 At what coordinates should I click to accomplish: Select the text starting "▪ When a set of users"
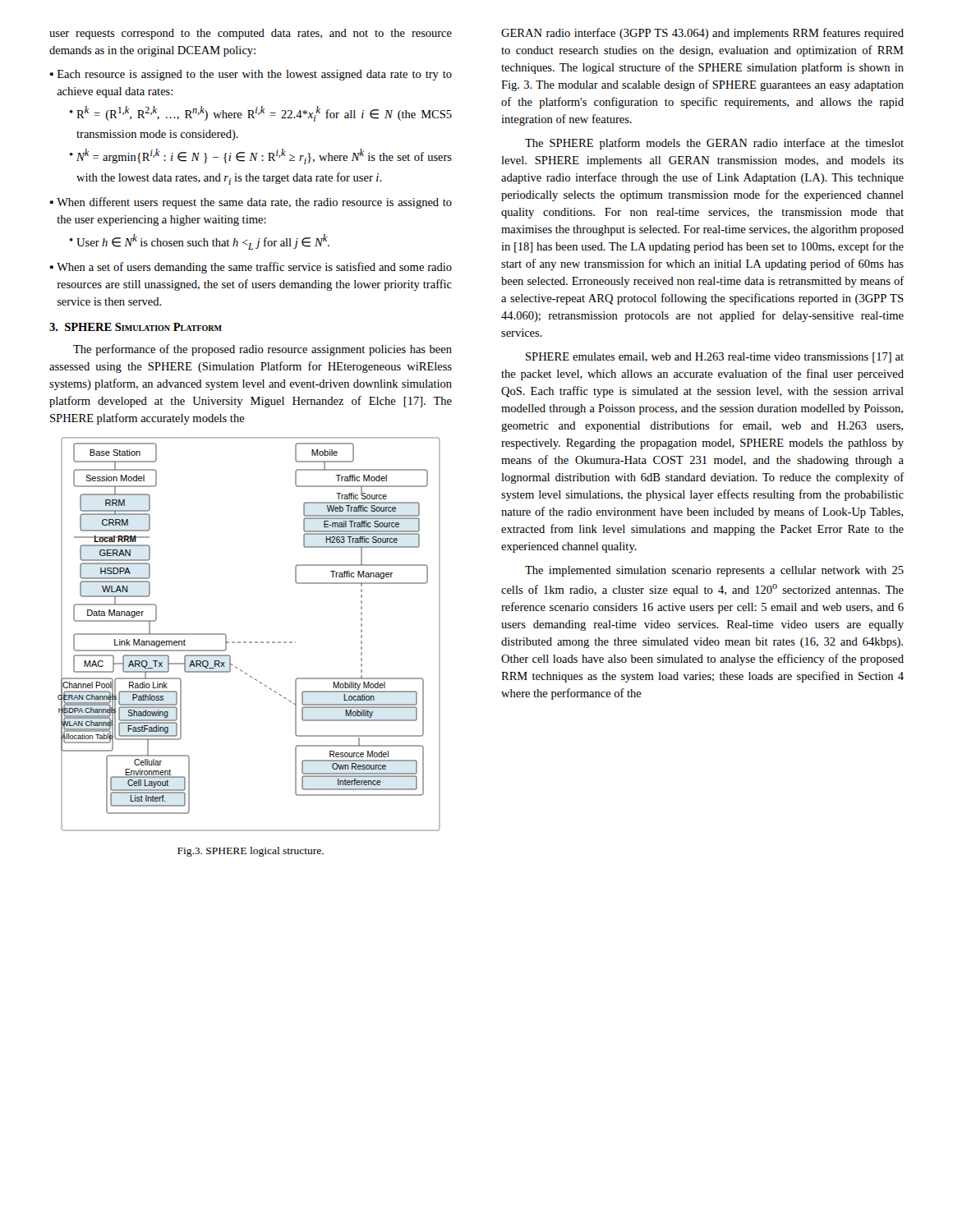251,285
